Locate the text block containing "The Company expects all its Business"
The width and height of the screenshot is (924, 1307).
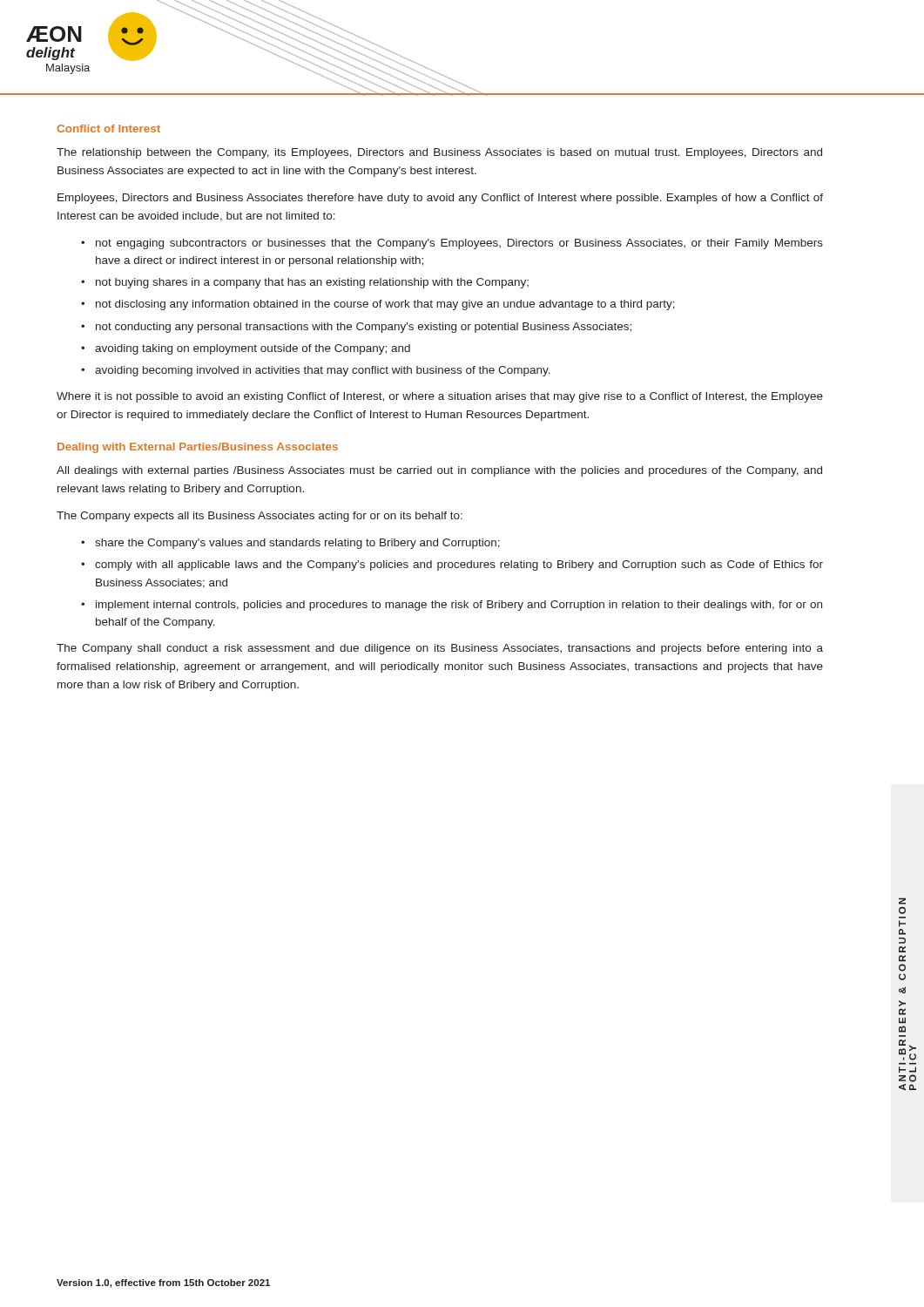(x=260, y=515)
